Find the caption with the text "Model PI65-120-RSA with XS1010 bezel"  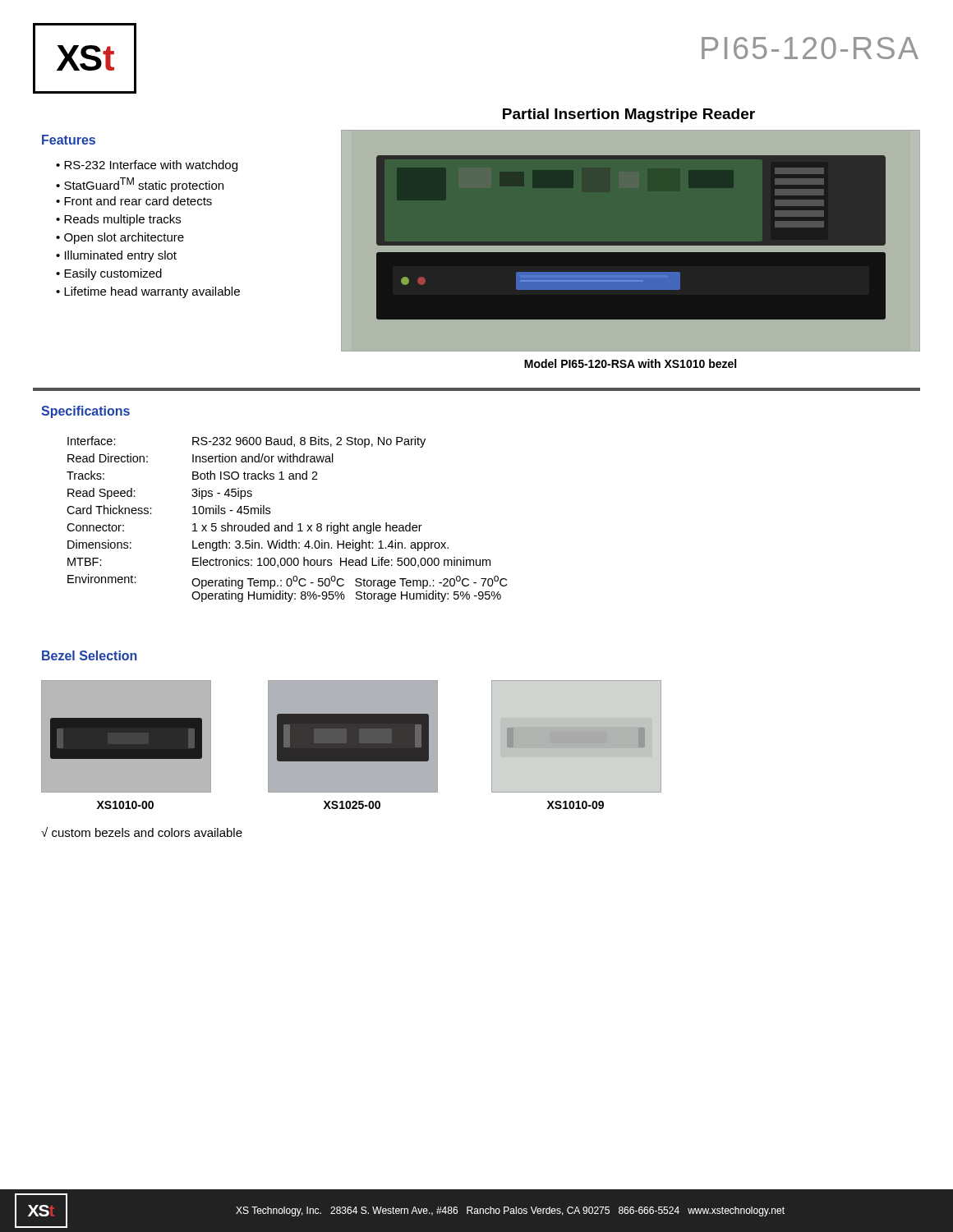coord(631,364)
